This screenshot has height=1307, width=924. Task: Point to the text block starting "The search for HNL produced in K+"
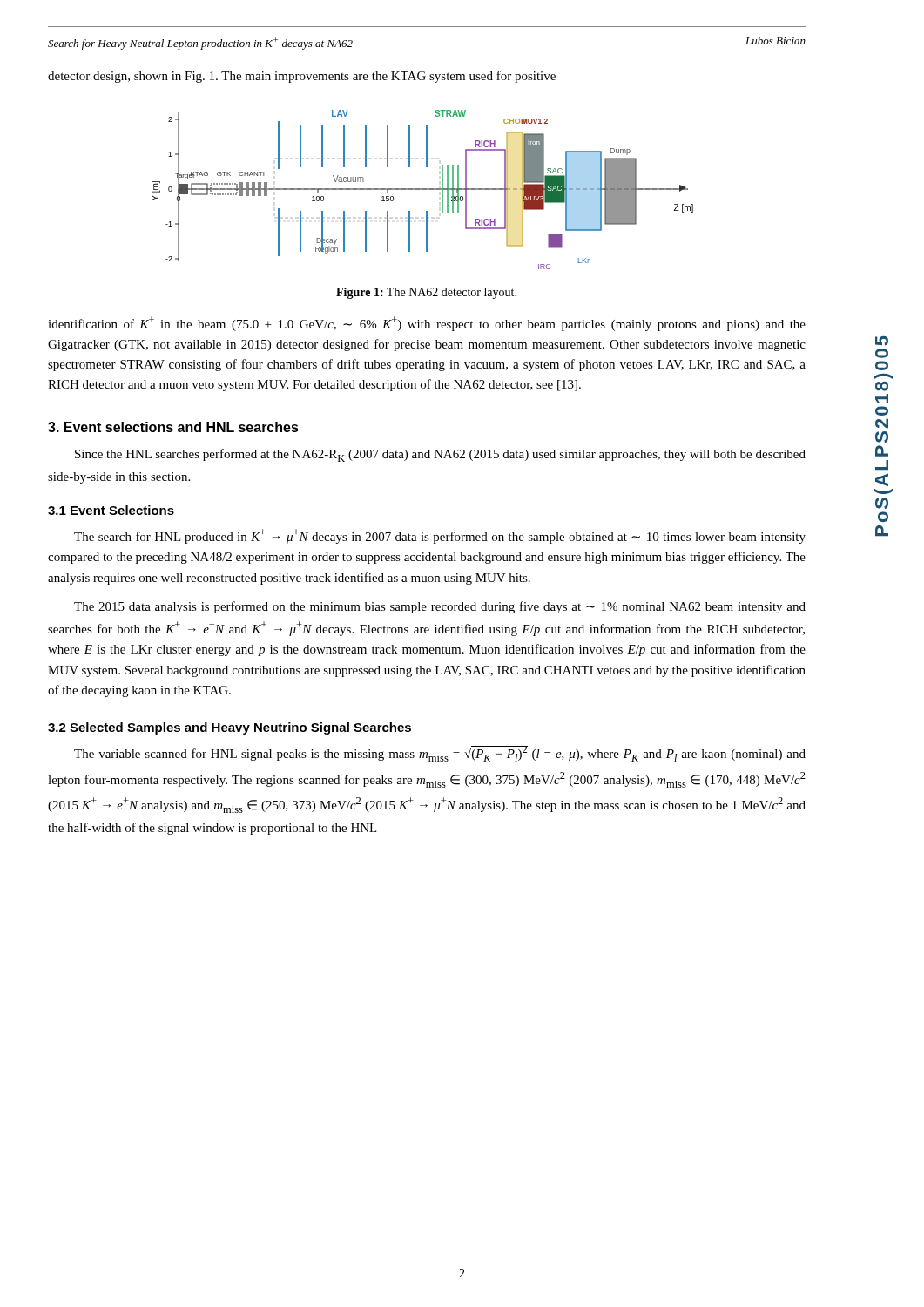point(427,555)
